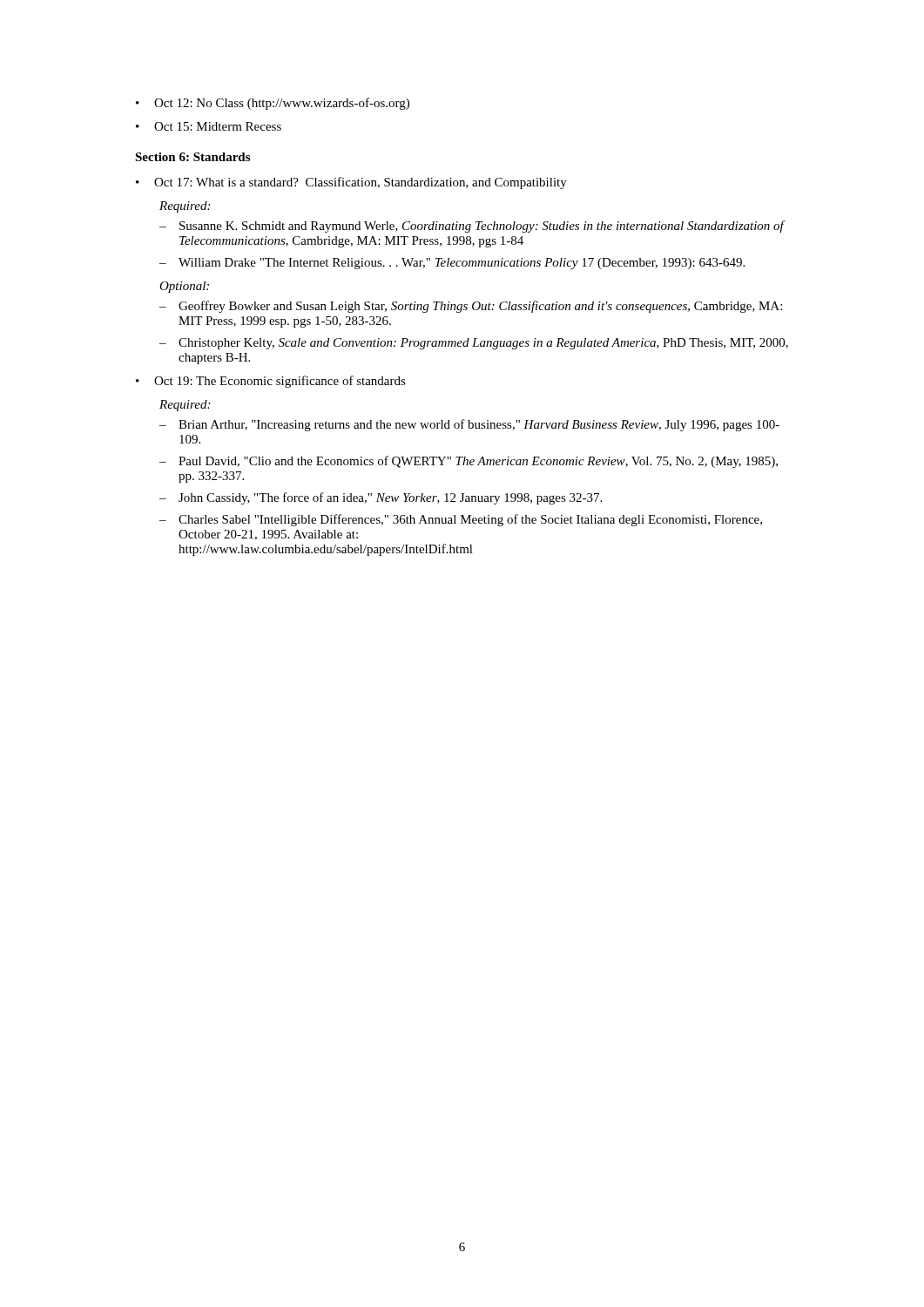Image resolution: width=924 pixels, height=1307 pixels.
Task: Locate the list item that reads "• Oct 19: The"
Action: [x=271, y=382]
